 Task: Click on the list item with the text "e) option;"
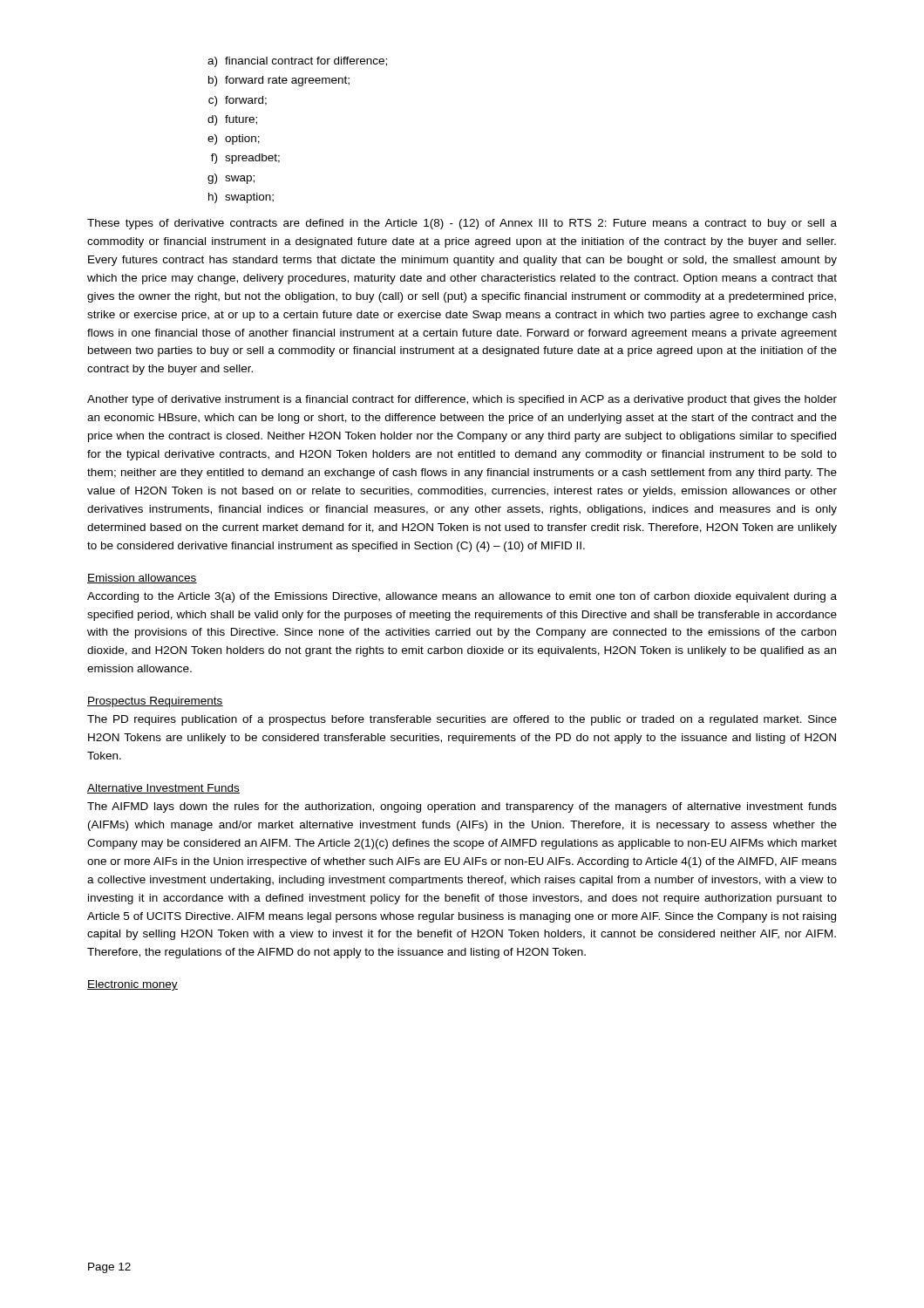(234, 140)
